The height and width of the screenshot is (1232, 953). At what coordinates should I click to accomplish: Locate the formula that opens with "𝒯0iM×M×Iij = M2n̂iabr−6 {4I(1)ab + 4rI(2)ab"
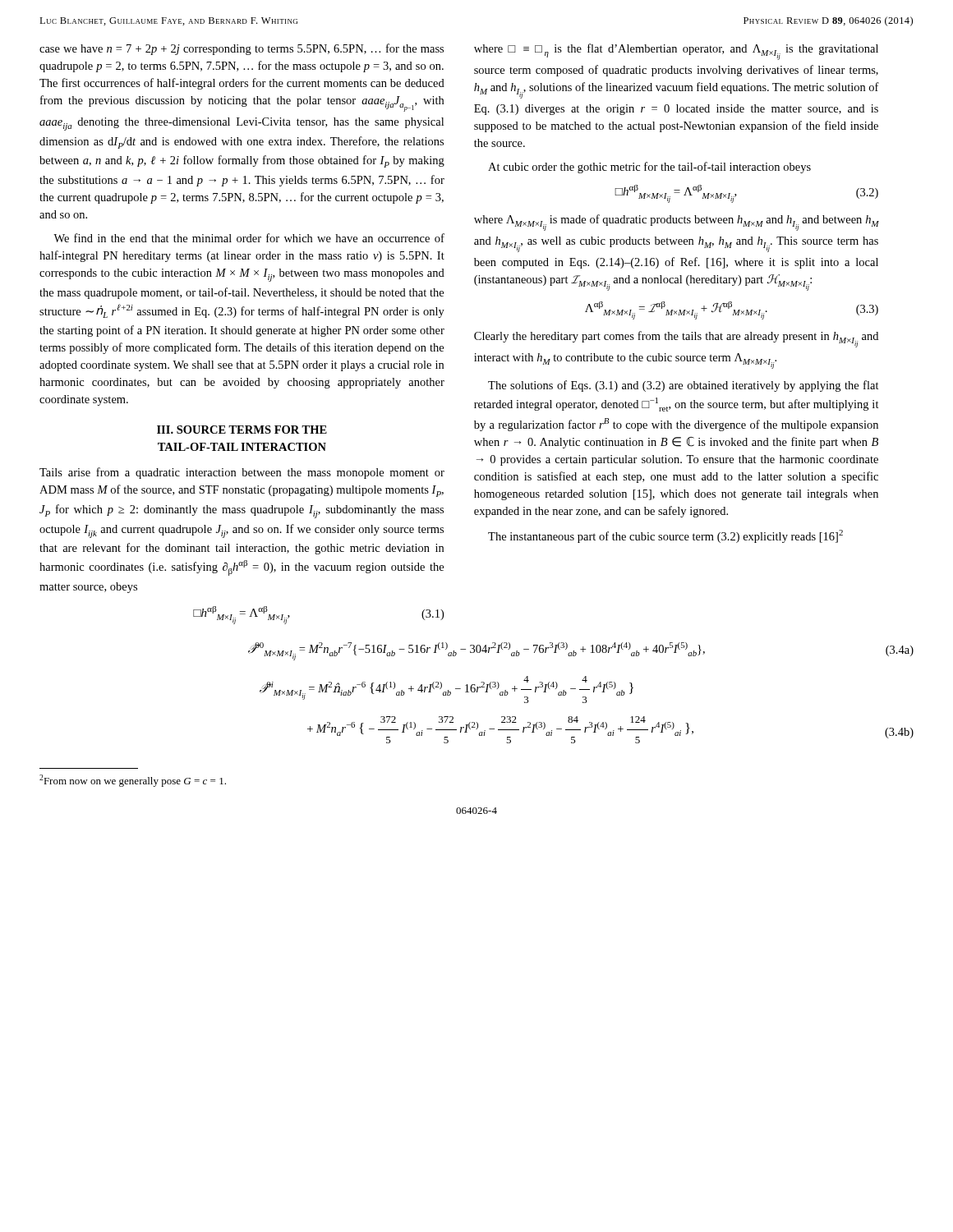click(476, 710)
